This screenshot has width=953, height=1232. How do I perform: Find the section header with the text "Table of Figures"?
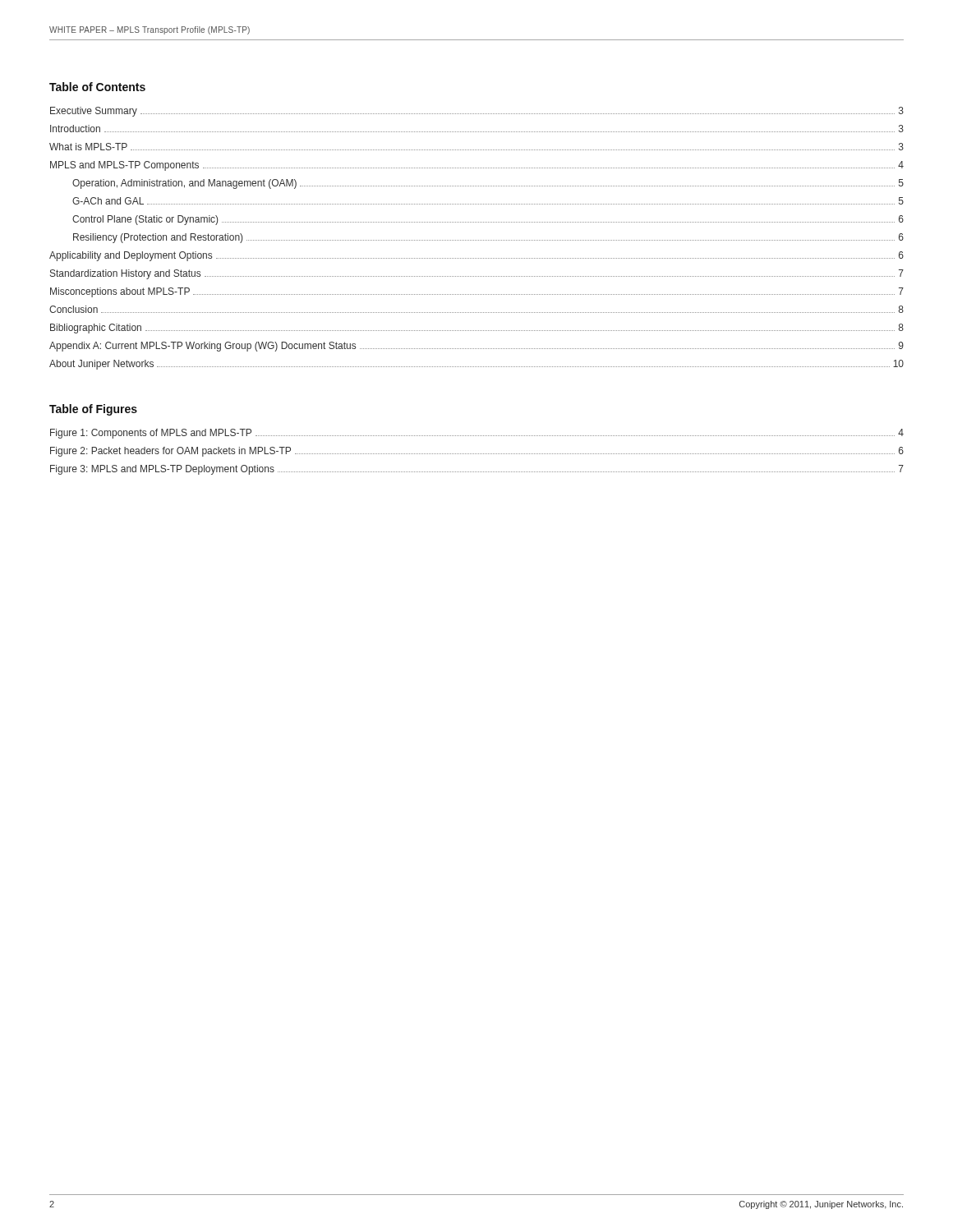[x=93, y=409]
